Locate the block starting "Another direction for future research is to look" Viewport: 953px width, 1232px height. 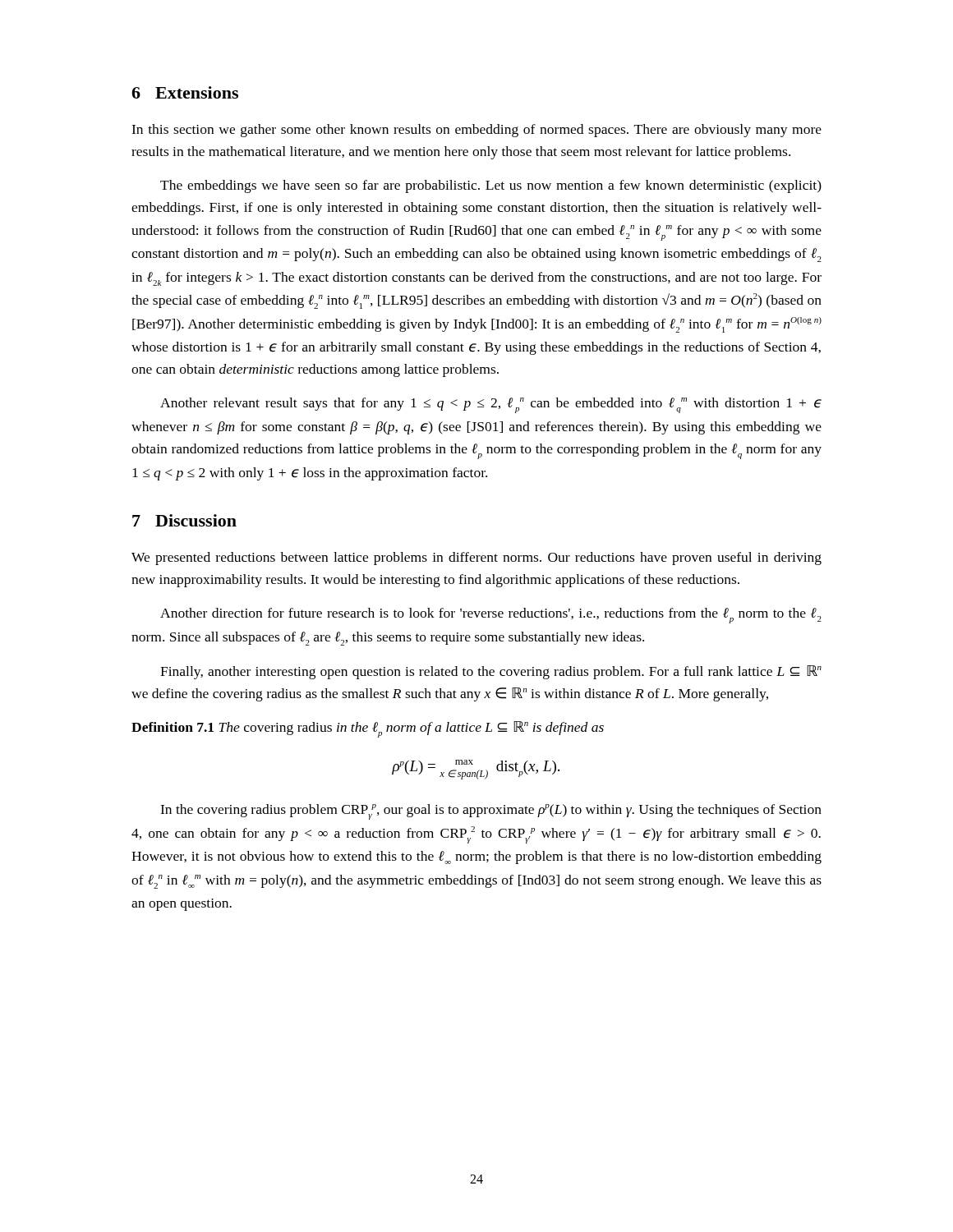click(x=476, y=626)
